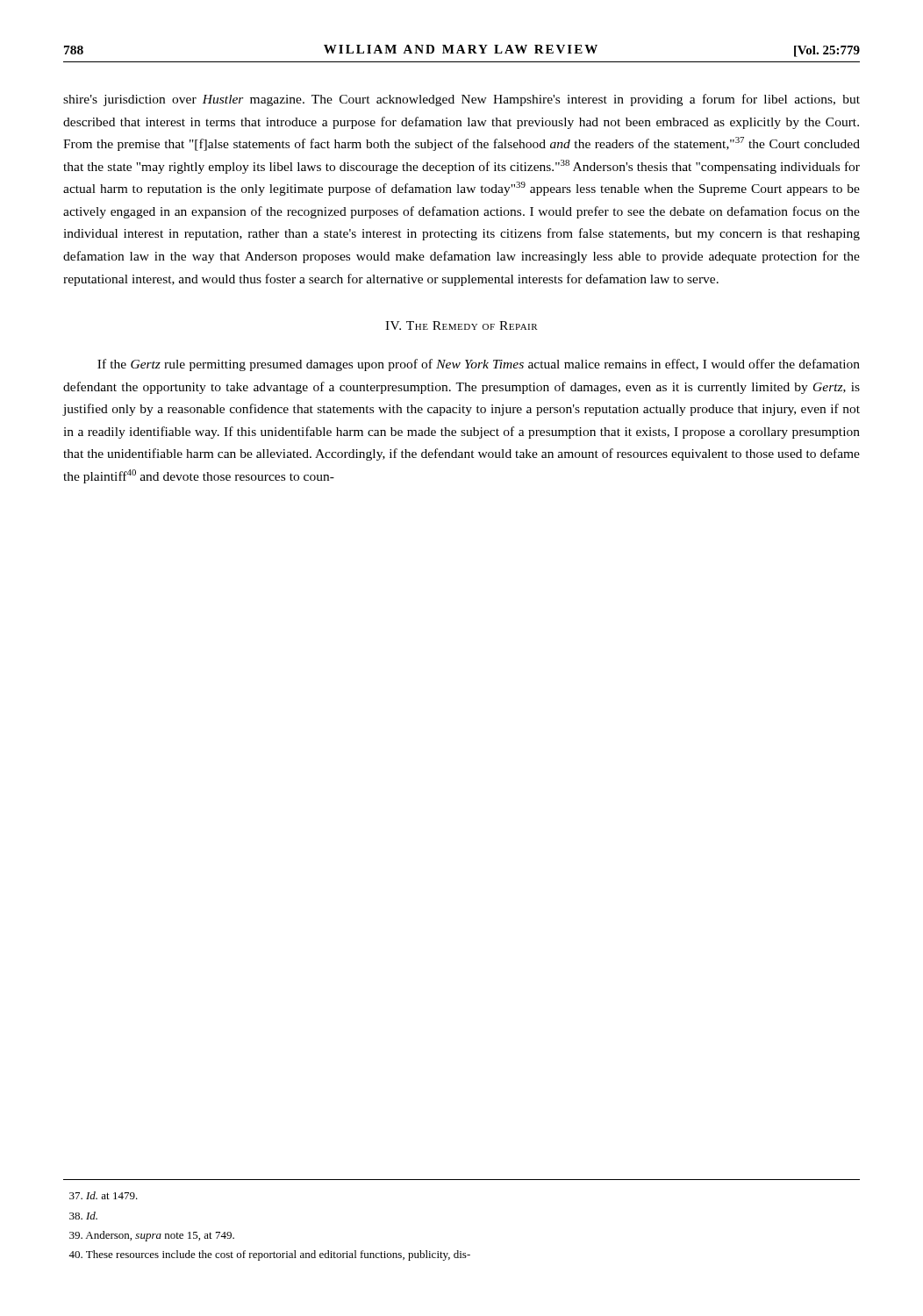Point to "Id. at 1479."
The image size is (923, 1316).
point(101,1196)
